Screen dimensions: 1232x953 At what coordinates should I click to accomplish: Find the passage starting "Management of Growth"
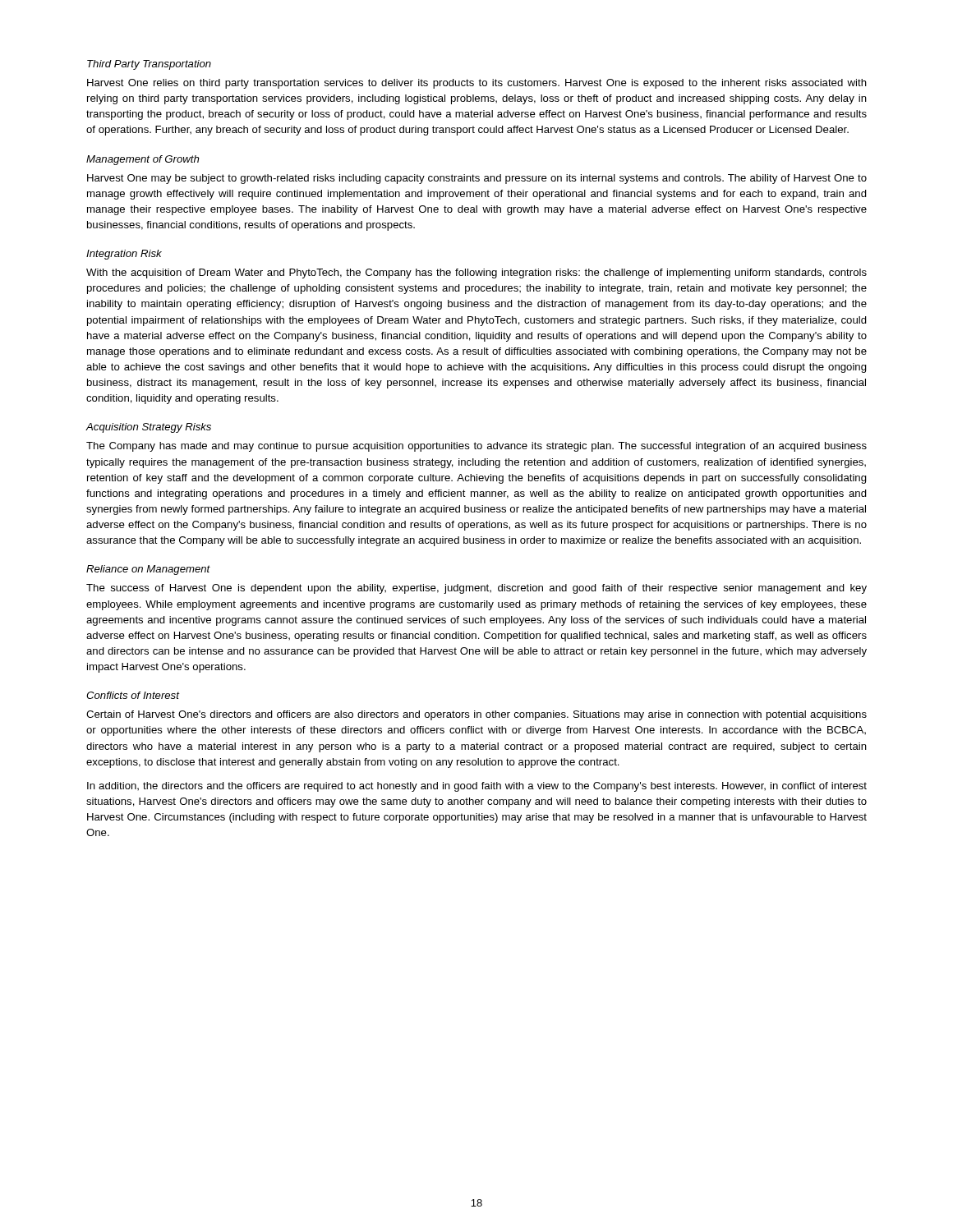[x=143, y=159]
